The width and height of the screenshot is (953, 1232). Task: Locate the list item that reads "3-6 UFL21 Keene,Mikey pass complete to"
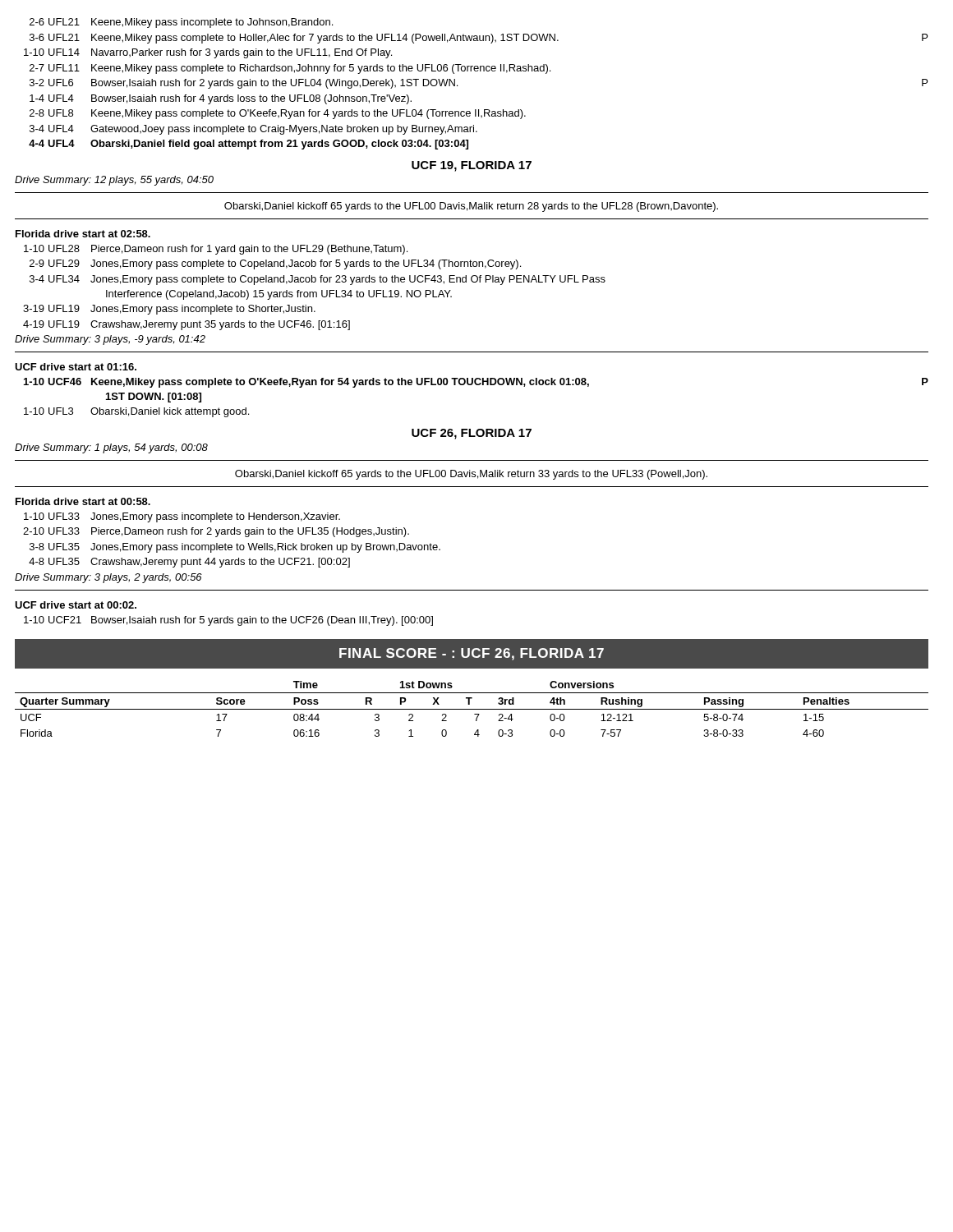(x=472, y=37)
